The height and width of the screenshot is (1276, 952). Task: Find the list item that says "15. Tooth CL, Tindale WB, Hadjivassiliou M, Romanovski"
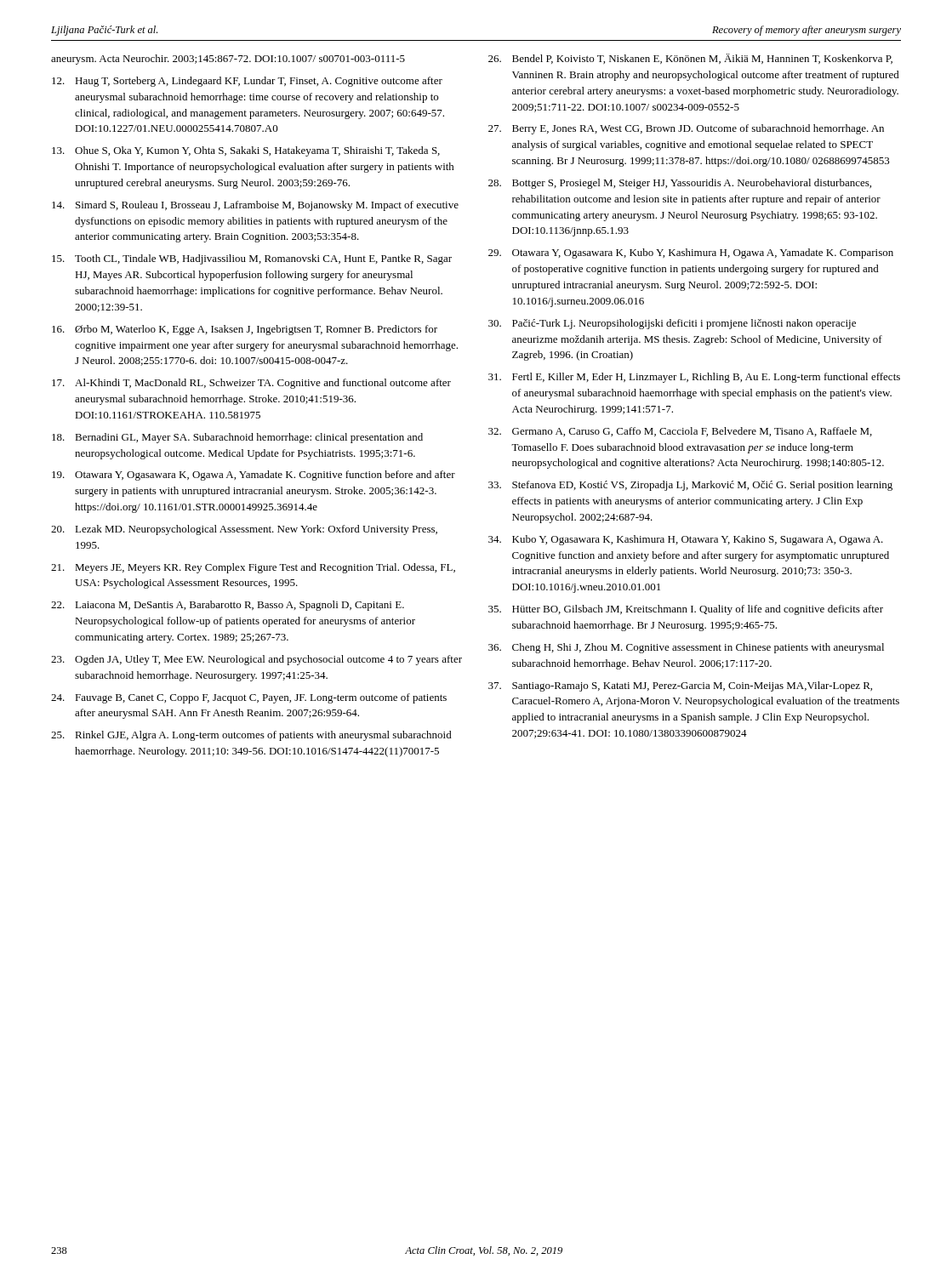click(258, 283)
